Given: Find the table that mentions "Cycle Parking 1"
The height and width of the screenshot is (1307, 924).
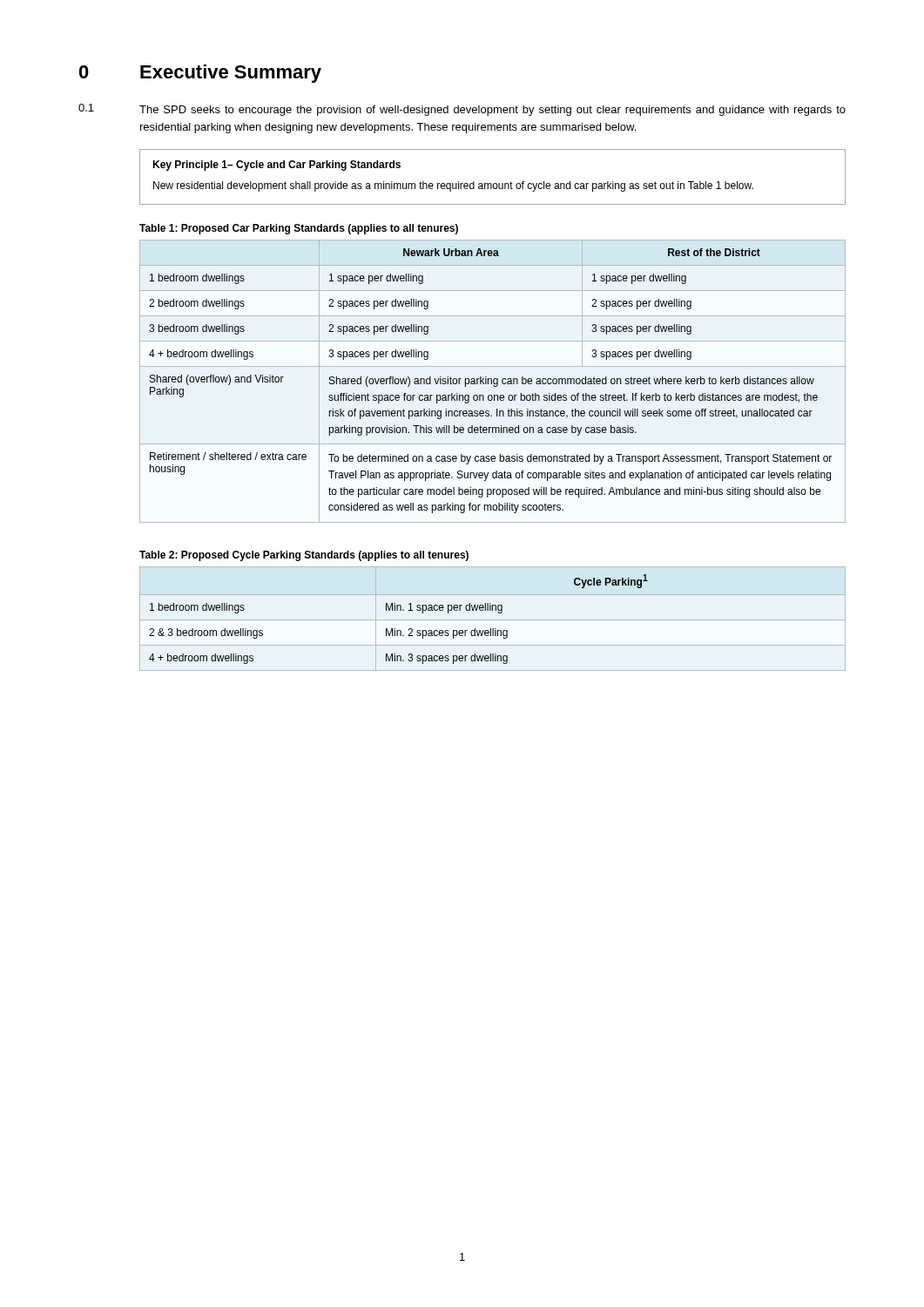Looking at the screenshot, I should point(492,618).
